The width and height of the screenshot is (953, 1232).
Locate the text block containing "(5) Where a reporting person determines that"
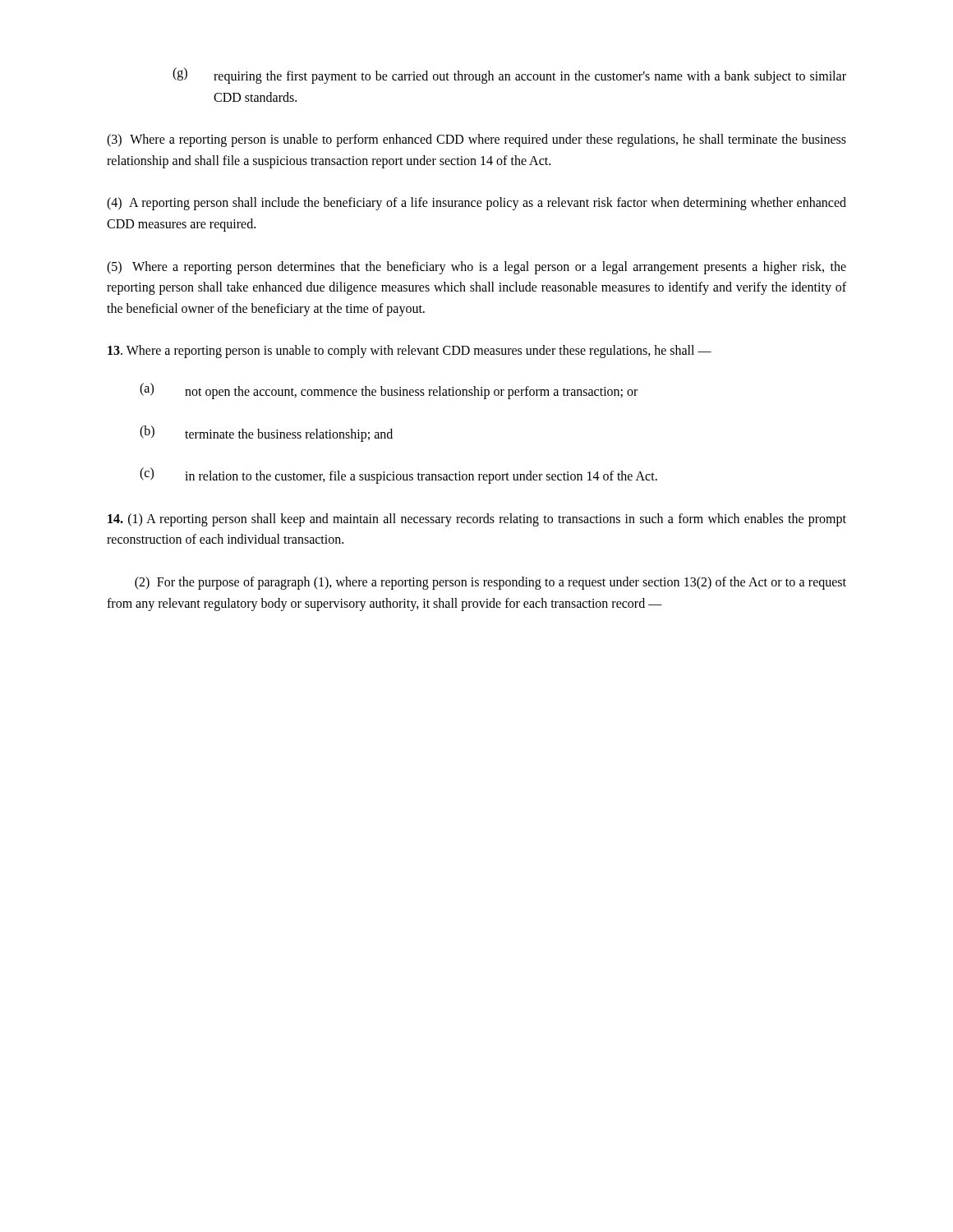tap(476, 287)
